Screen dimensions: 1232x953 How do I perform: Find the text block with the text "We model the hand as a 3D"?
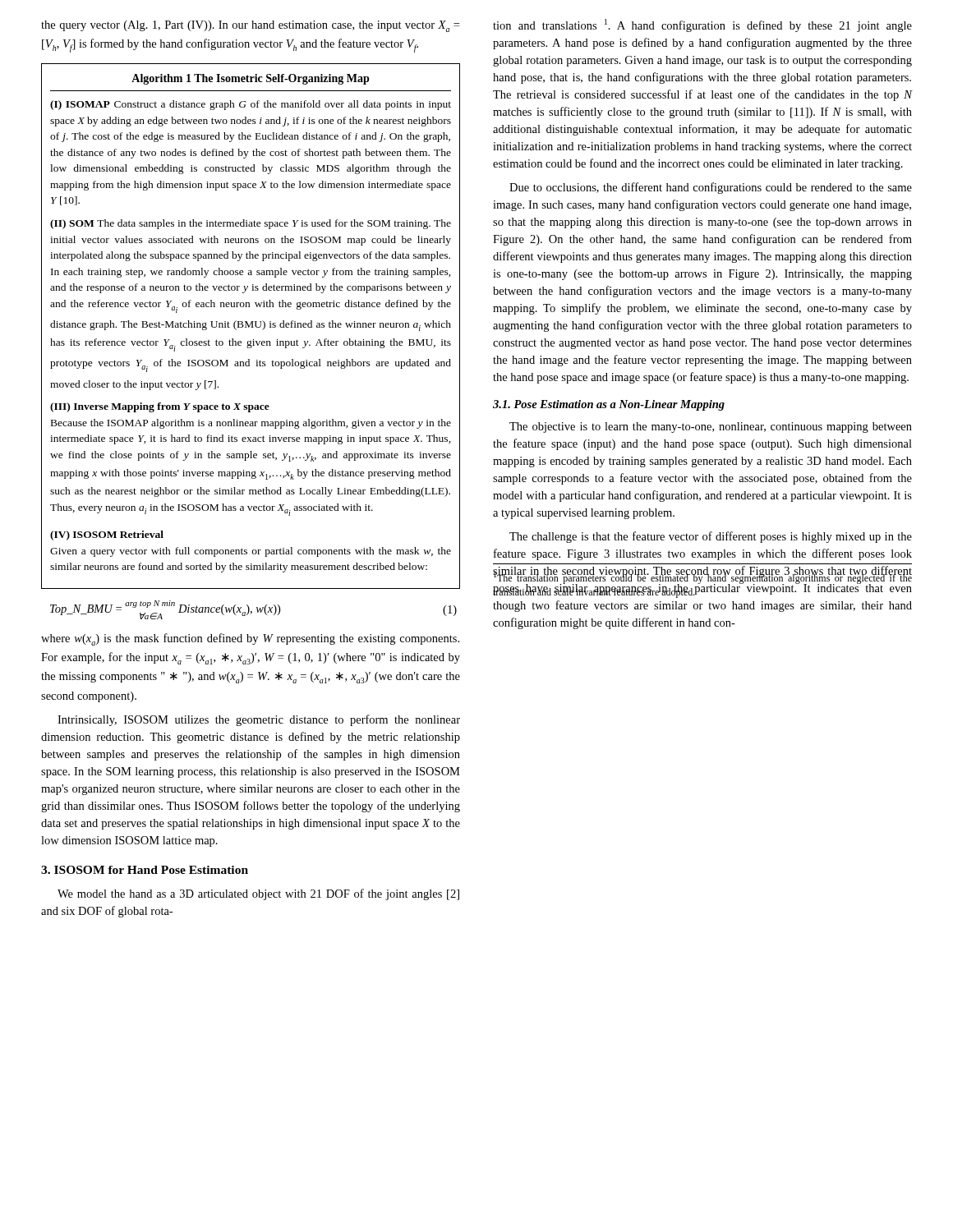click(x=251, y=903)
